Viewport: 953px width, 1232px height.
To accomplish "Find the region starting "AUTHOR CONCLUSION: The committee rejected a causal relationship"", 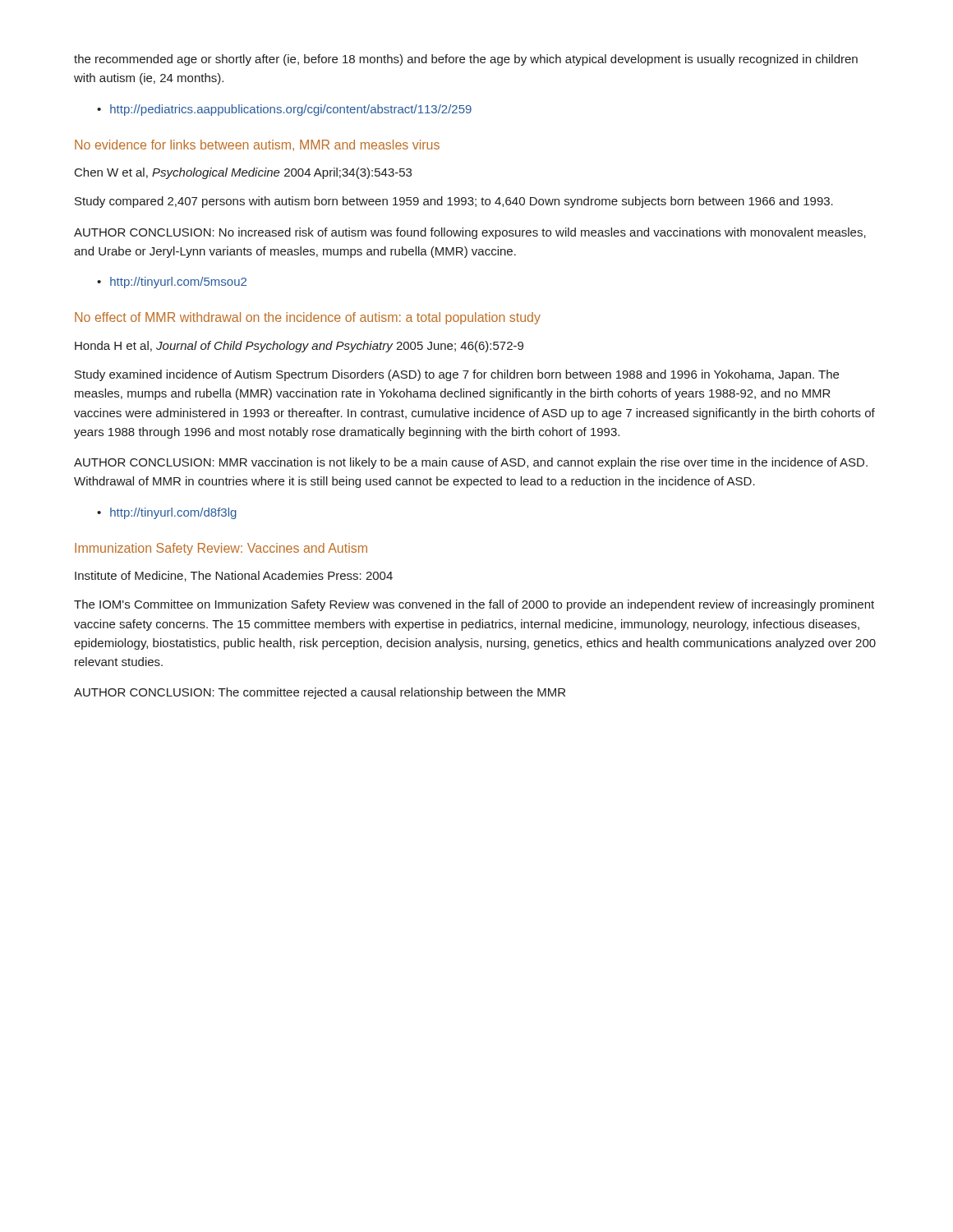I will [320, 692].
